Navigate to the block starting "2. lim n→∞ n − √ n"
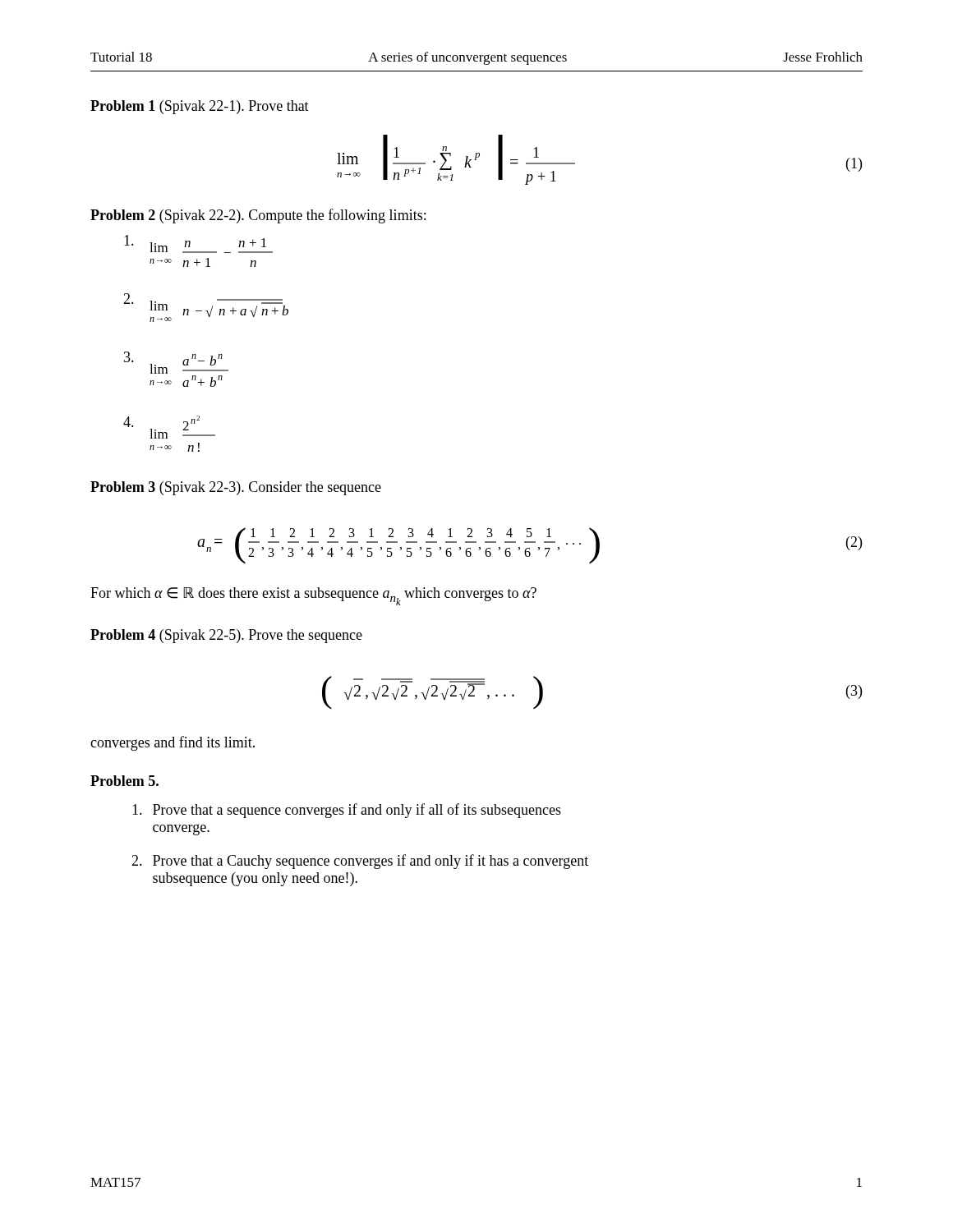 point(243,314)
